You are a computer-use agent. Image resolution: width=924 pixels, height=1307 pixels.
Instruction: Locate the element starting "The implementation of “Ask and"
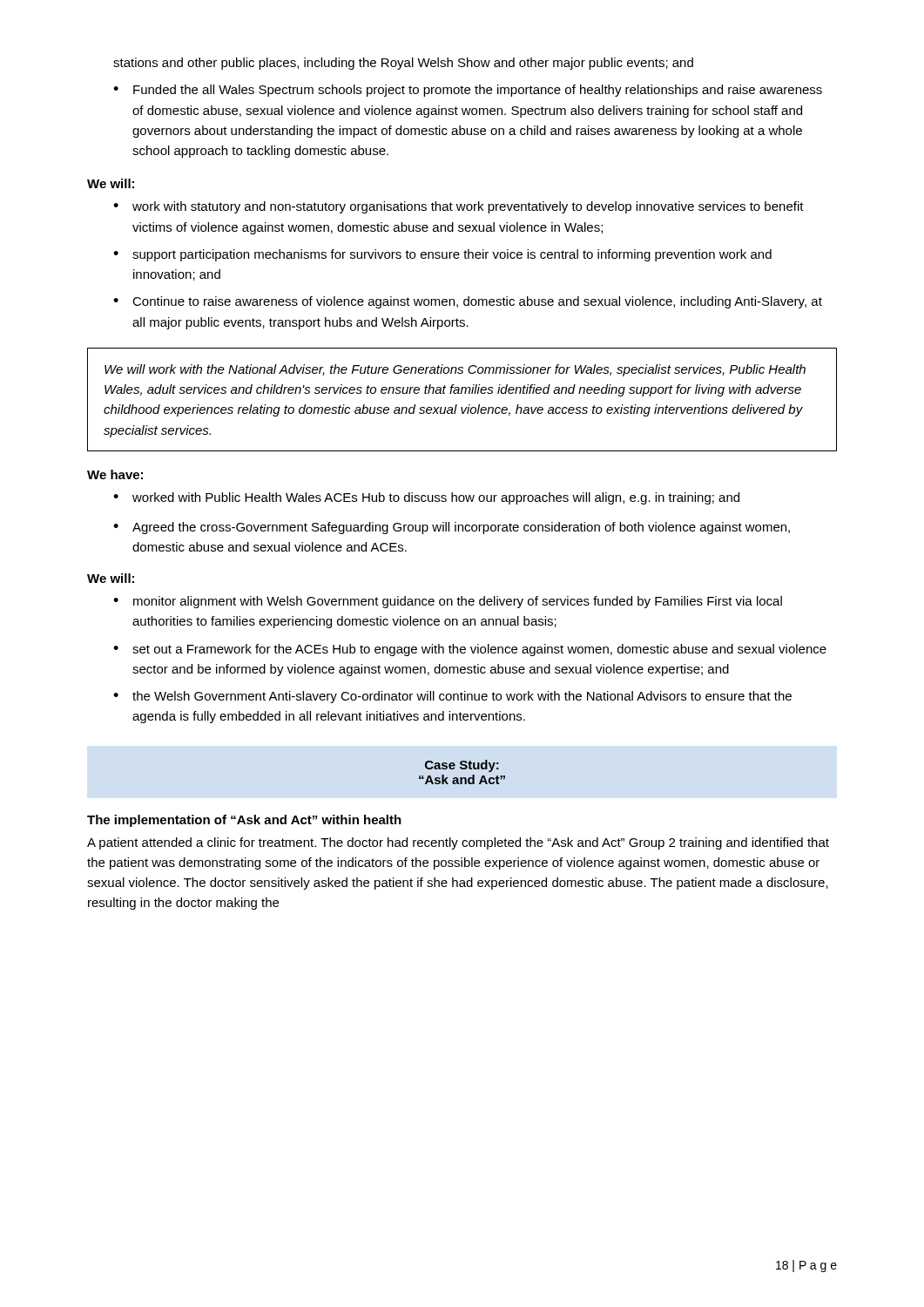point(244,819)
